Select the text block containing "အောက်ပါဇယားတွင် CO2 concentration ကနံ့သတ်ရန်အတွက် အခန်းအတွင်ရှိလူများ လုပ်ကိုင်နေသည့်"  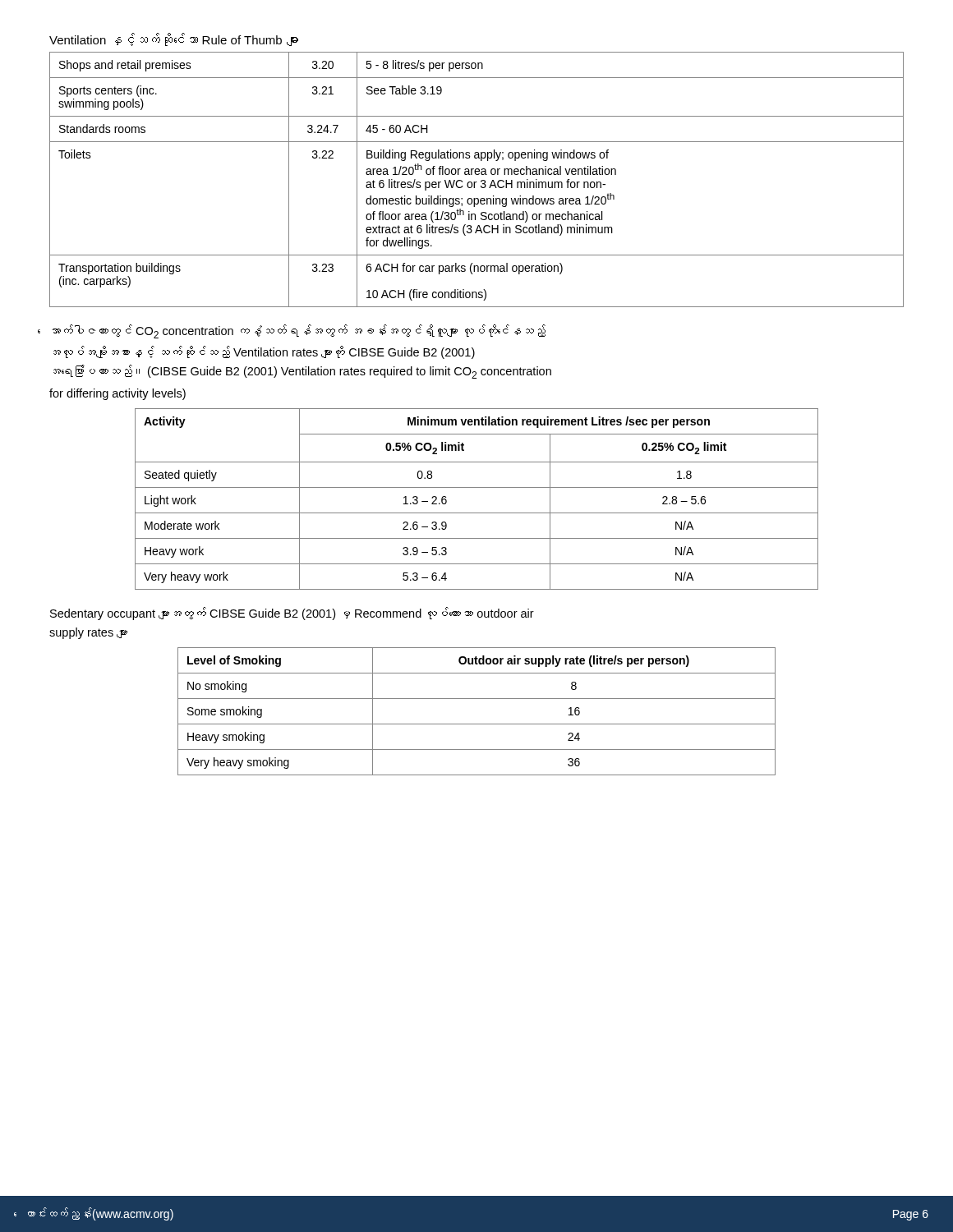(x=301, y=362)
